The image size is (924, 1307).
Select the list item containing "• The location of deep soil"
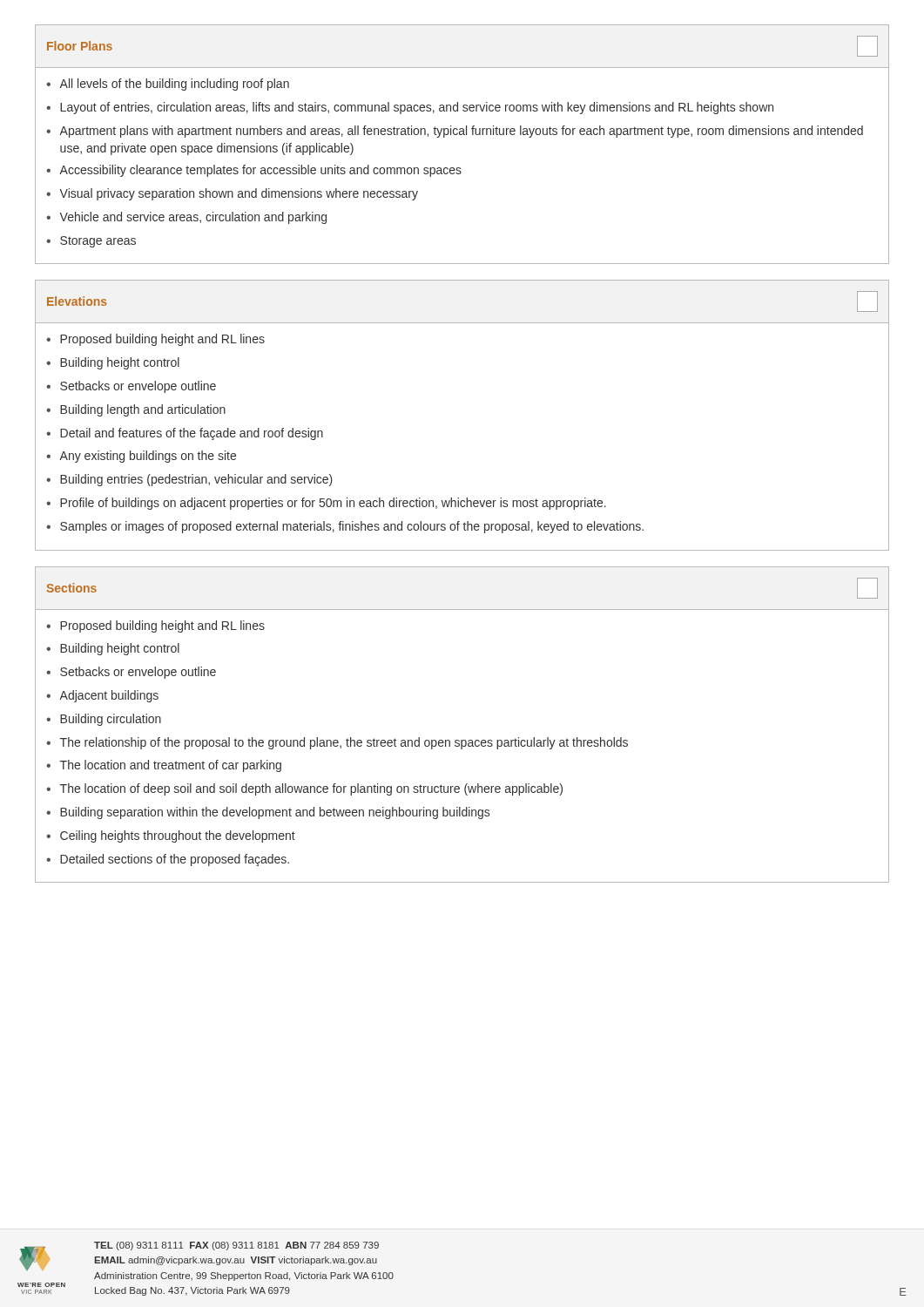pyautogui.click(x=462, y=789)
